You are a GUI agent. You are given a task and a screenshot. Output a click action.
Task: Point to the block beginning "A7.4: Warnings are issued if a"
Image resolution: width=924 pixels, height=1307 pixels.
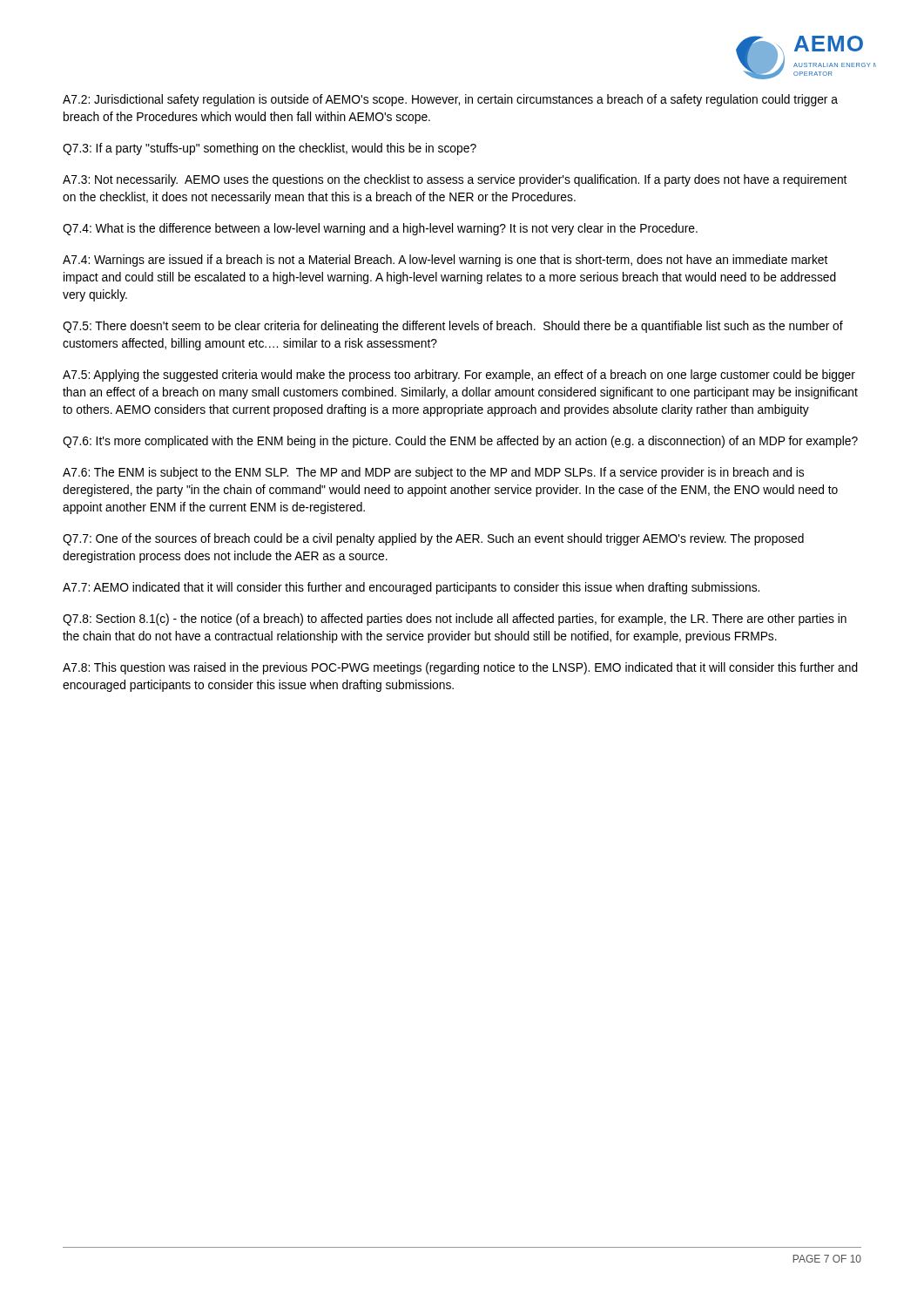click(449, 278)
